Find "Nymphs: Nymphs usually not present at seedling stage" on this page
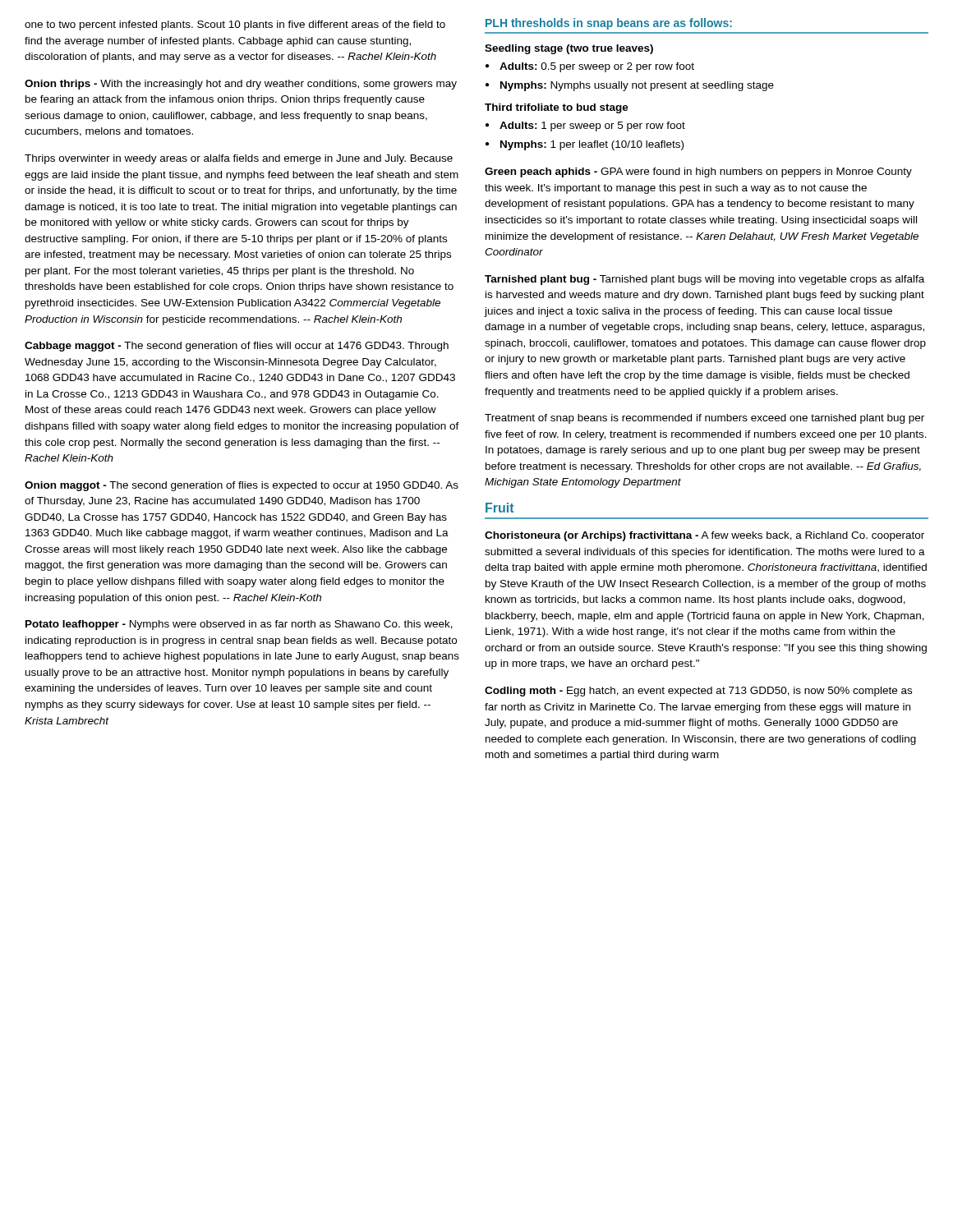The image size is (953, 1232). [x=637, y=85]
